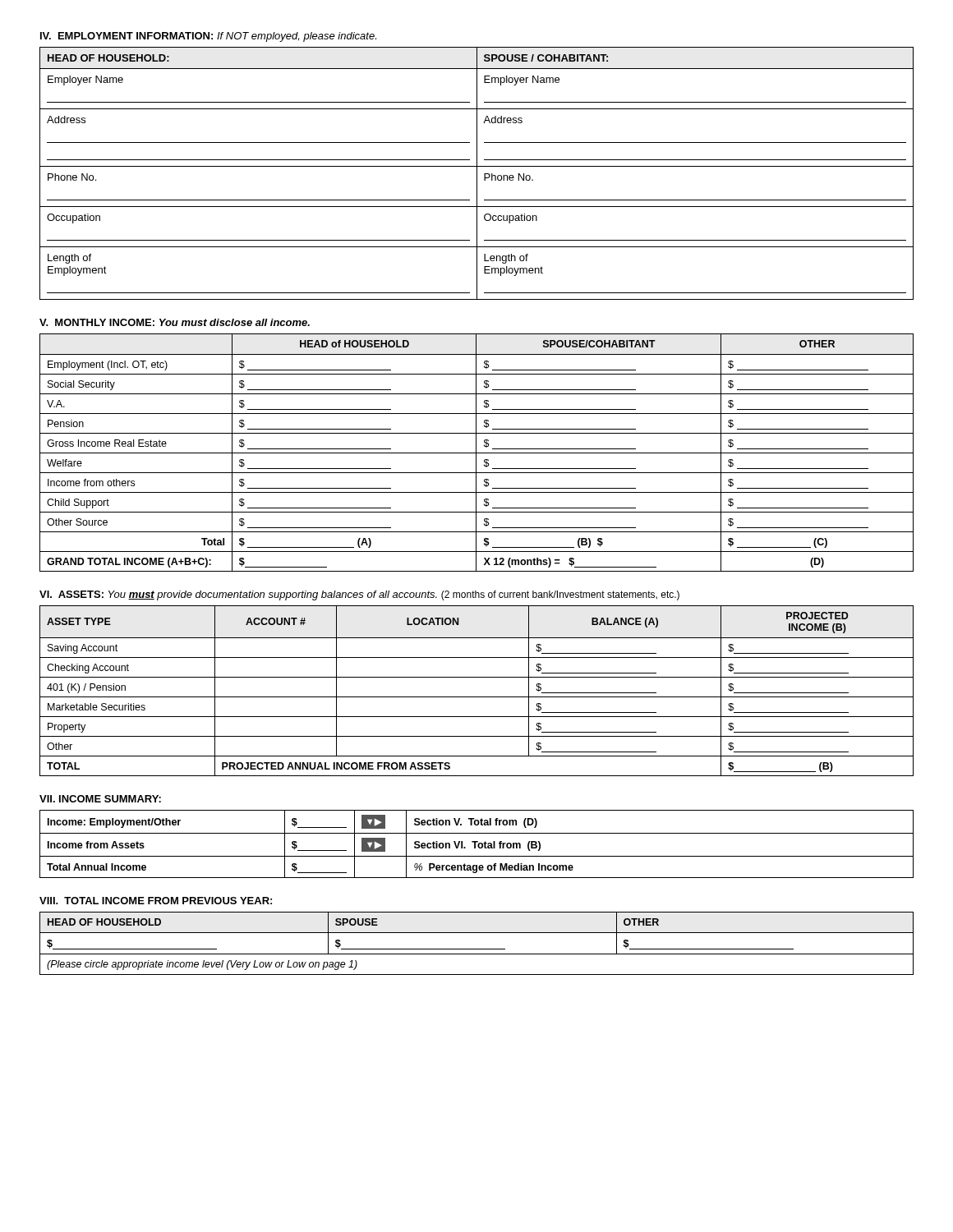The width and height of the screenshot is (953, 1232).
Task: Click on the table containing "Gross Income Real"
Action: pyautogui.click(x=476, y=453)
